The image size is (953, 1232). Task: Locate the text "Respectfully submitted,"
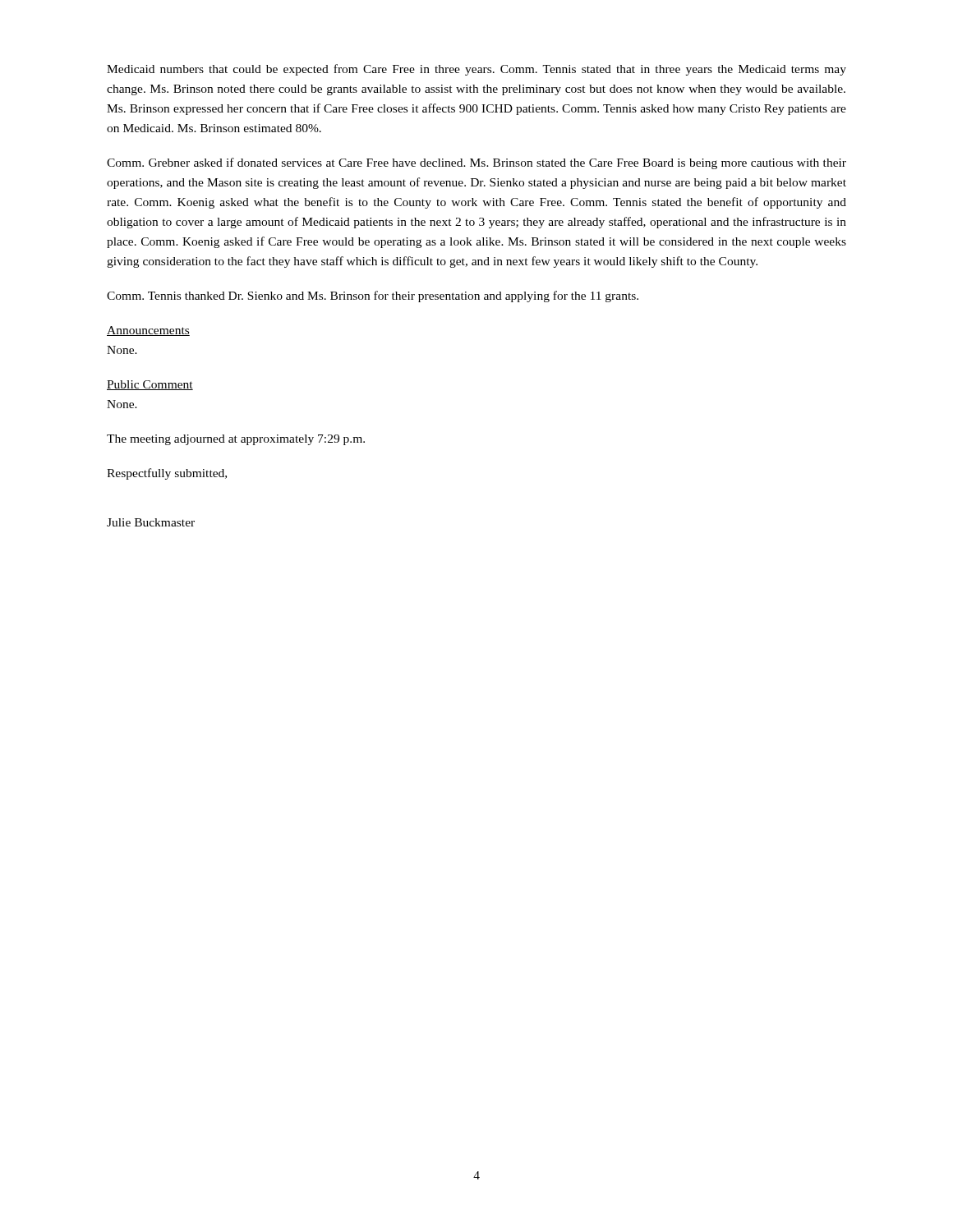167,473
